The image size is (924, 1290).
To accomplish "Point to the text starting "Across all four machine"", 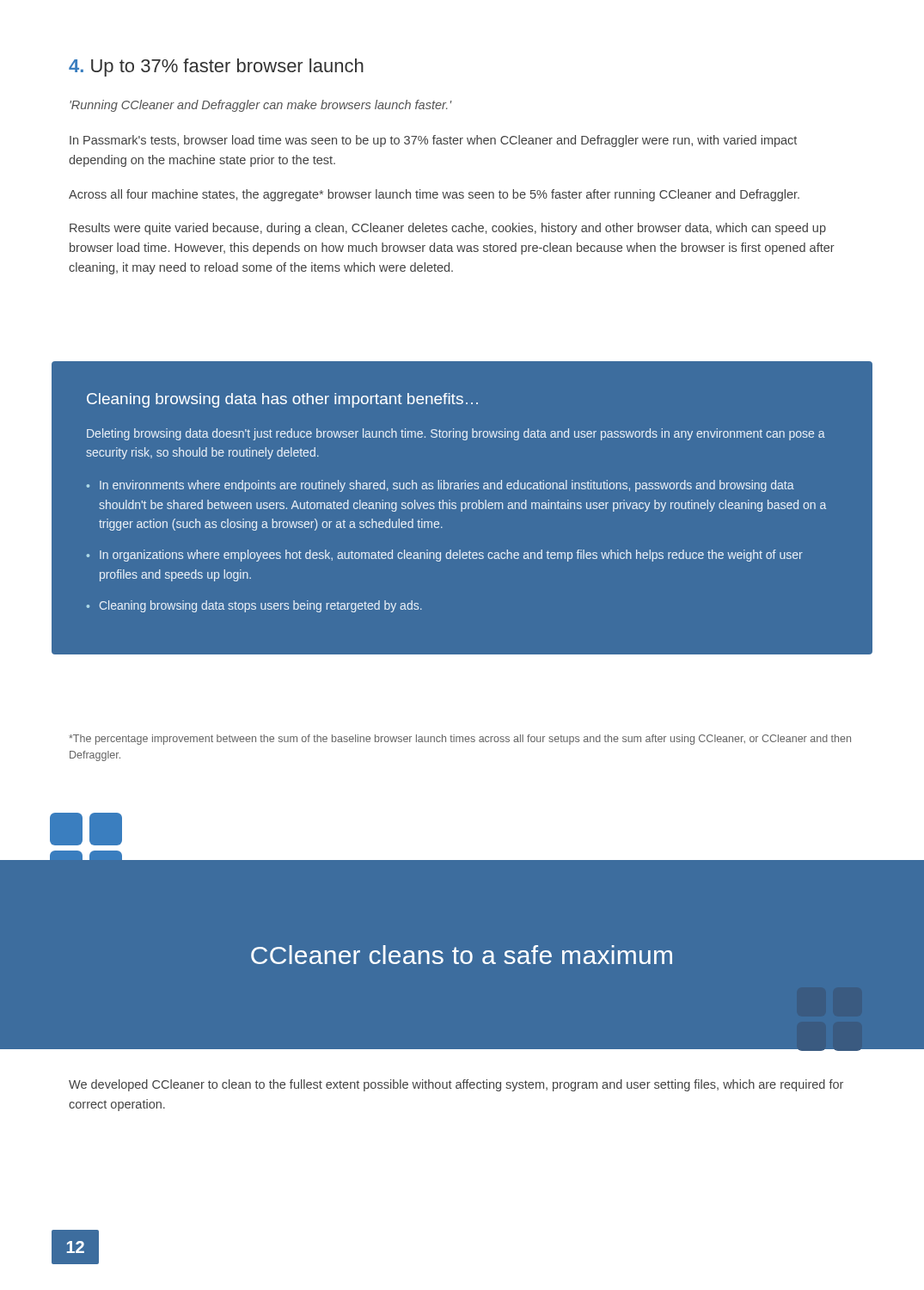I will tap(435, 194).
